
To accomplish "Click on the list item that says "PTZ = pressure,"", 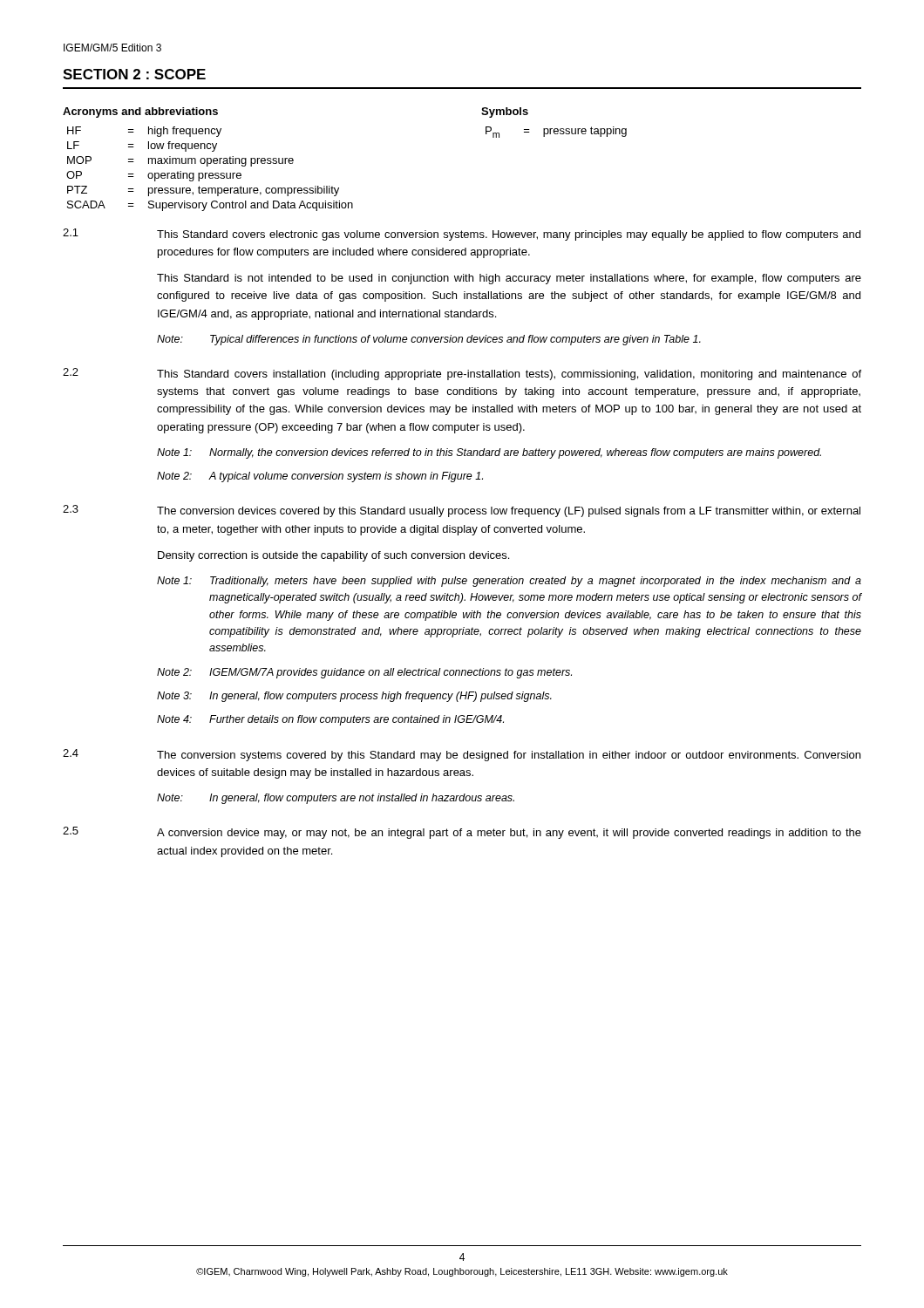I will coord(255,190).
